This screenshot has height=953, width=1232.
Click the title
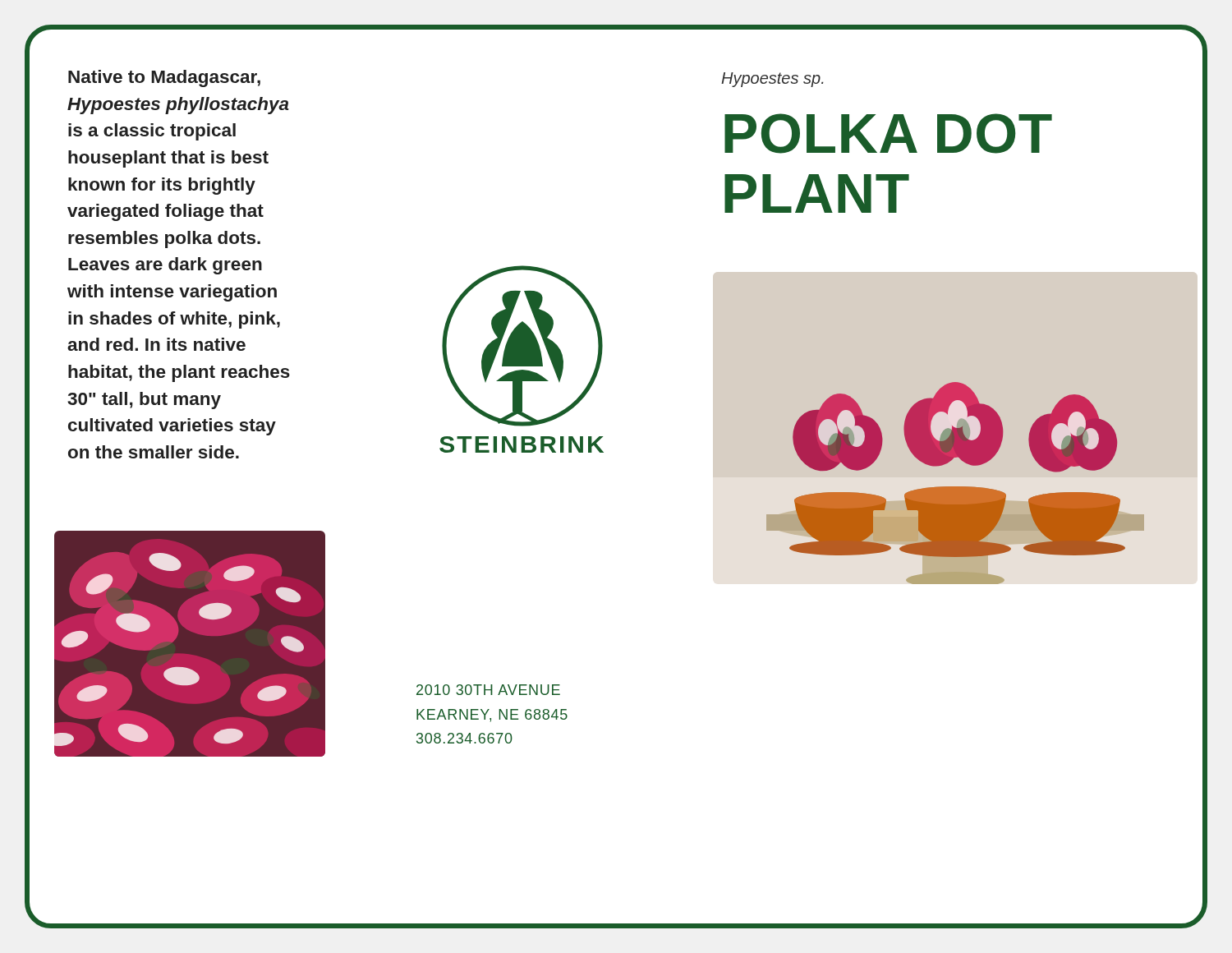click(x=951, y=164)
